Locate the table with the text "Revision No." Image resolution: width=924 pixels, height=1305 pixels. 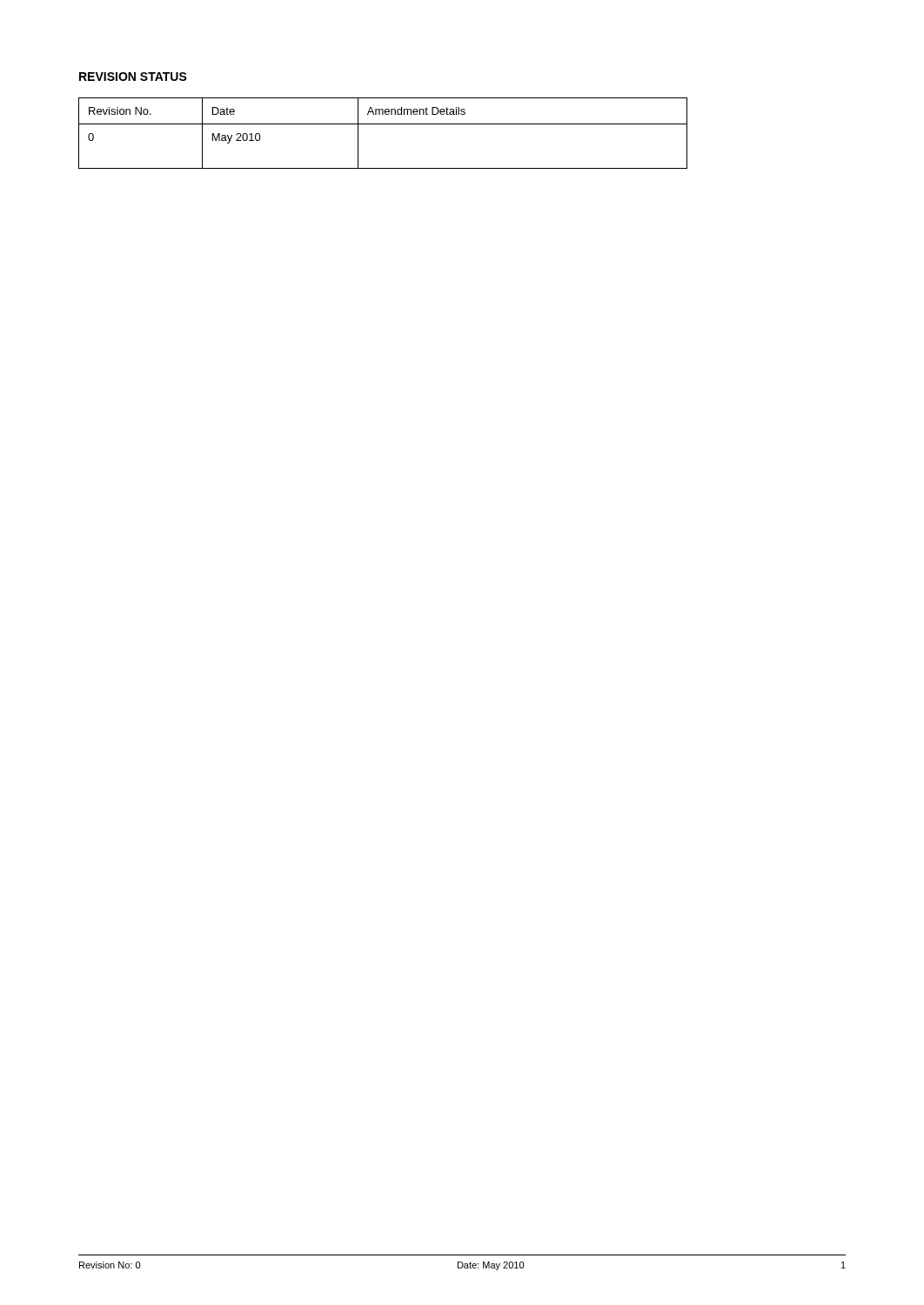click(462, 133)
